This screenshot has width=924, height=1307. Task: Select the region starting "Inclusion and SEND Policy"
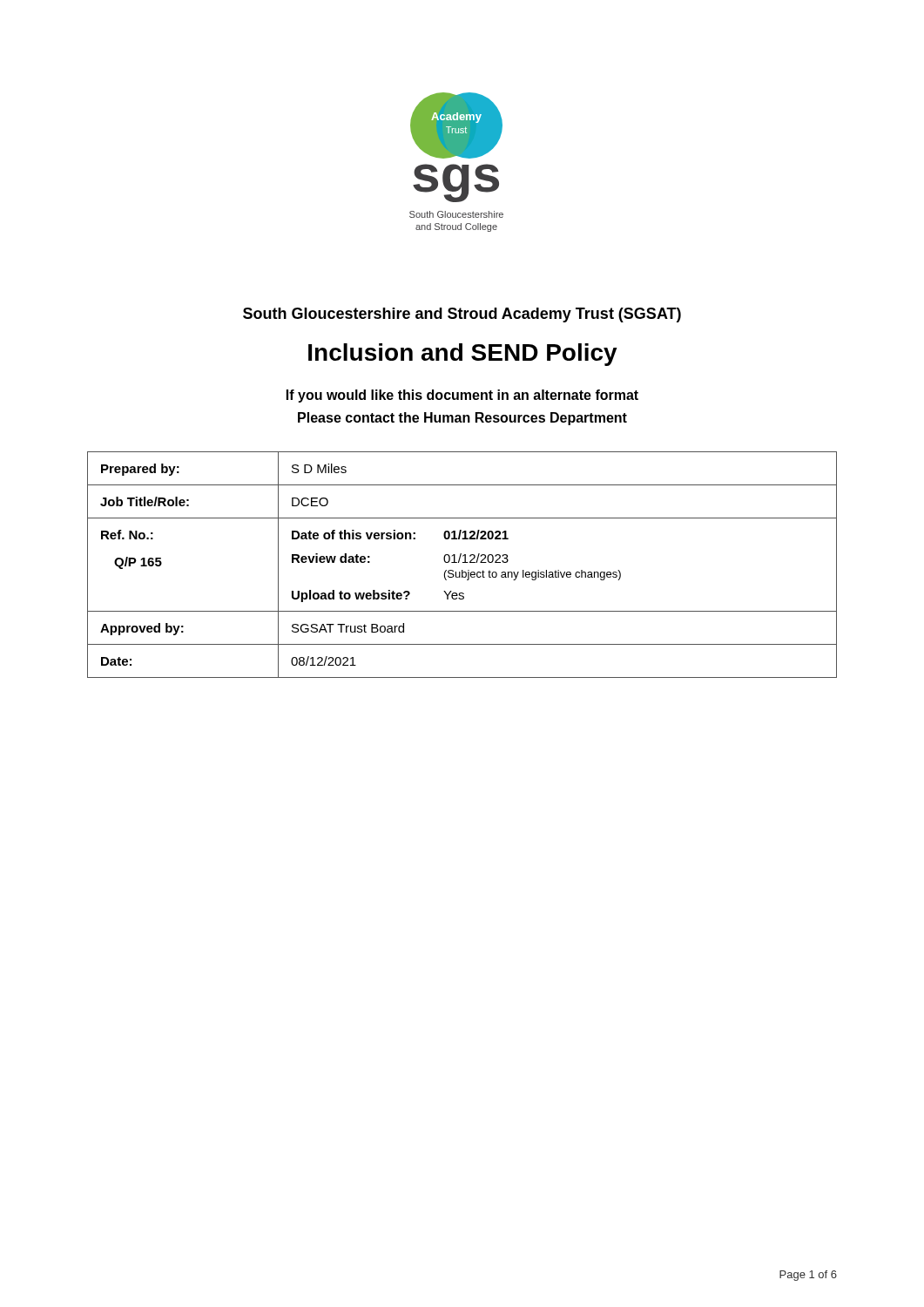click(462, 352)
